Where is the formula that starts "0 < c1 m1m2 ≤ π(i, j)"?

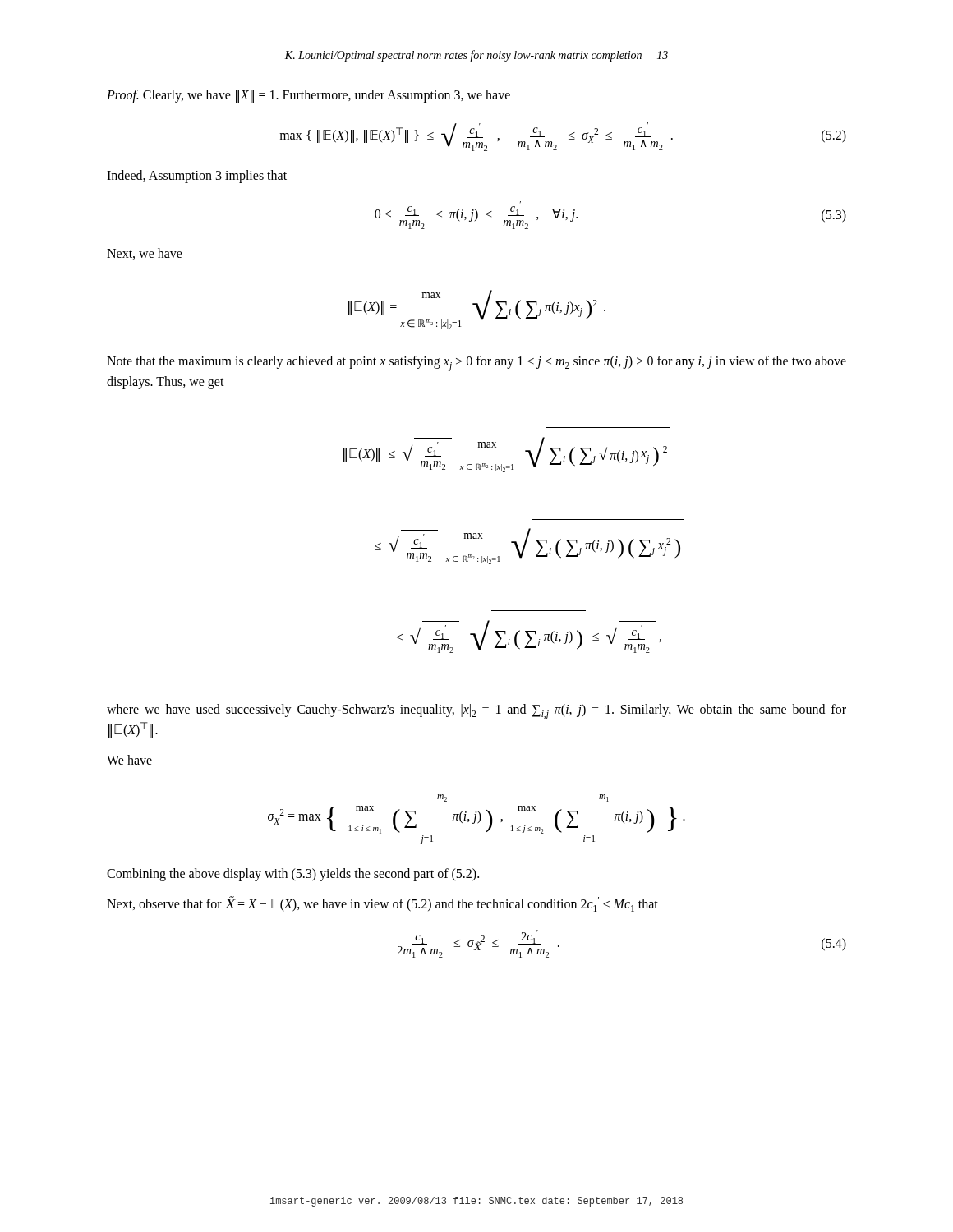click(x=473, y=216)
